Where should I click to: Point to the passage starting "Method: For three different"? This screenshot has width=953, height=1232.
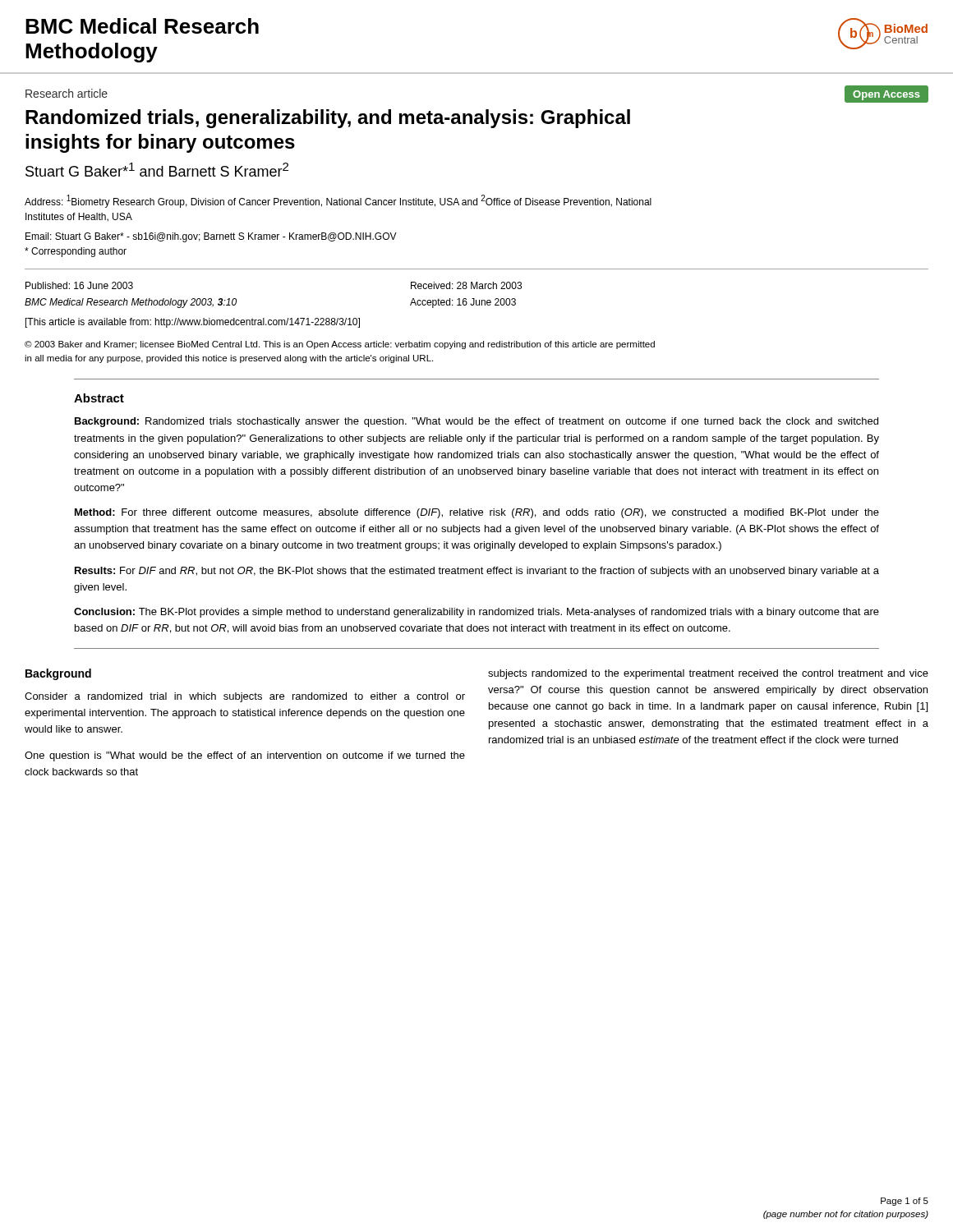click(x=476, y=529)
